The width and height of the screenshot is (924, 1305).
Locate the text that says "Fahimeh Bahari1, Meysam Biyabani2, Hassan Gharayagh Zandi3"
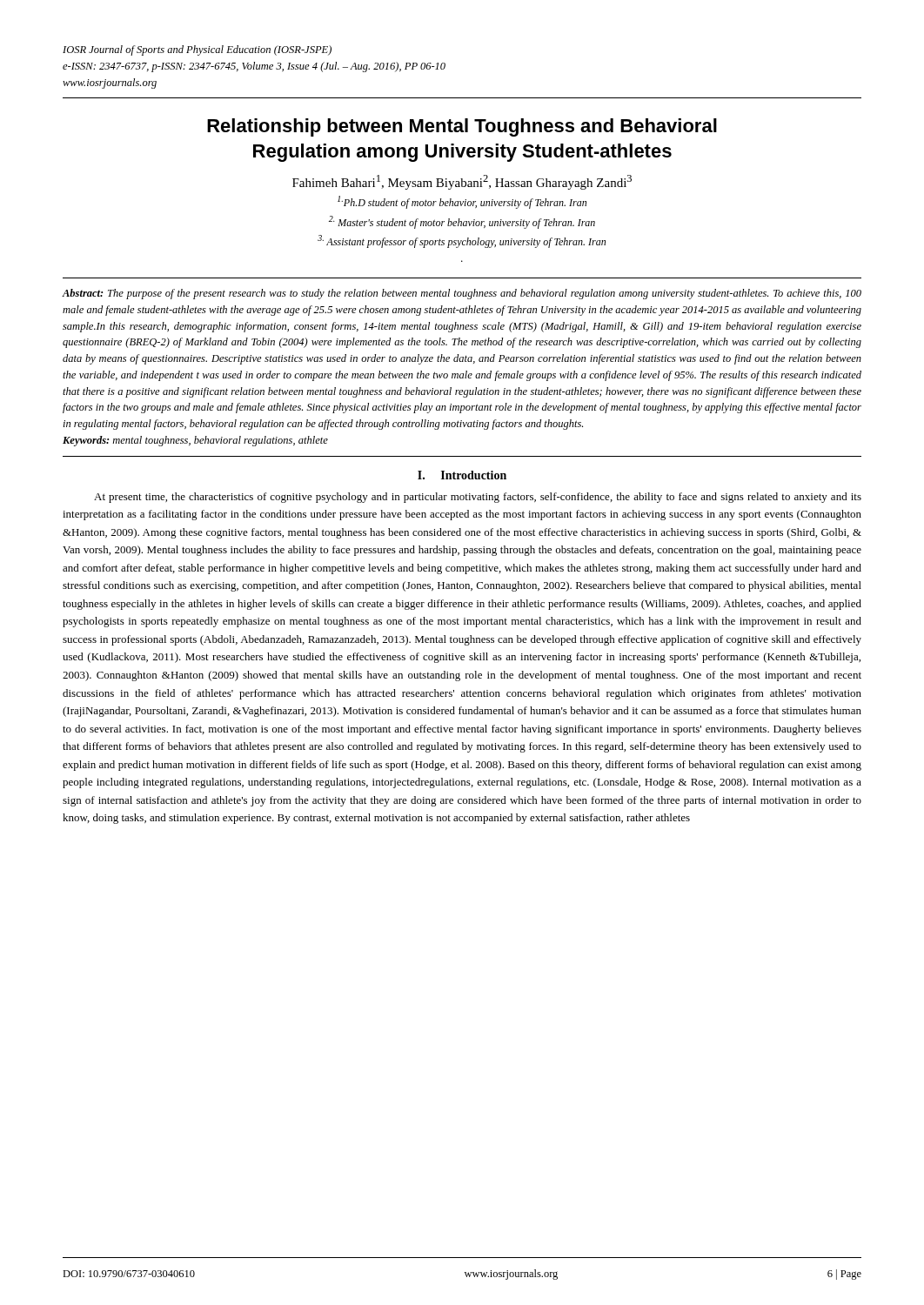(462, 181)
